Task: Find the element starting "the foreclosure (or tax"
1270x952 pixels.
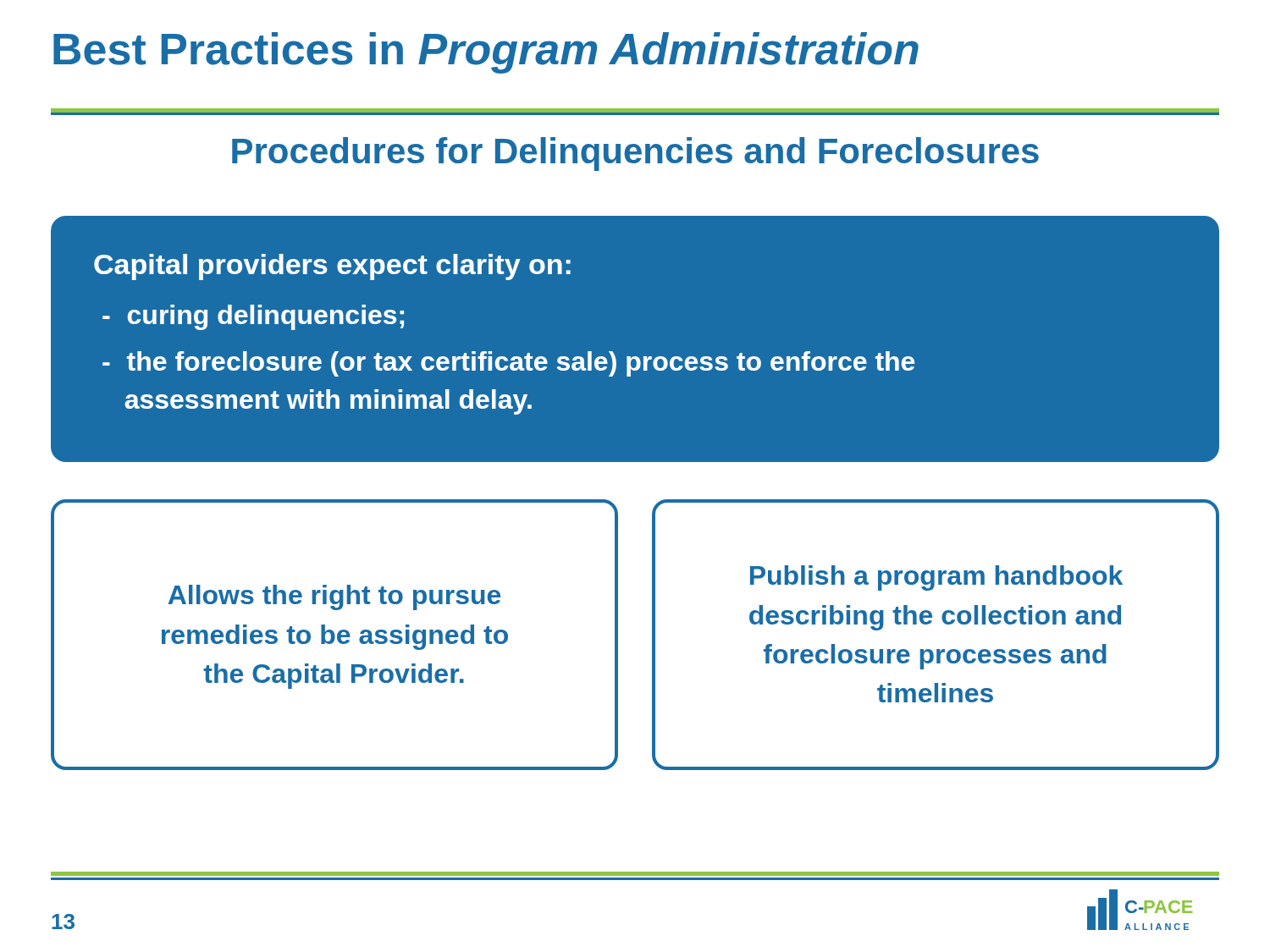Action: point(509,380)
